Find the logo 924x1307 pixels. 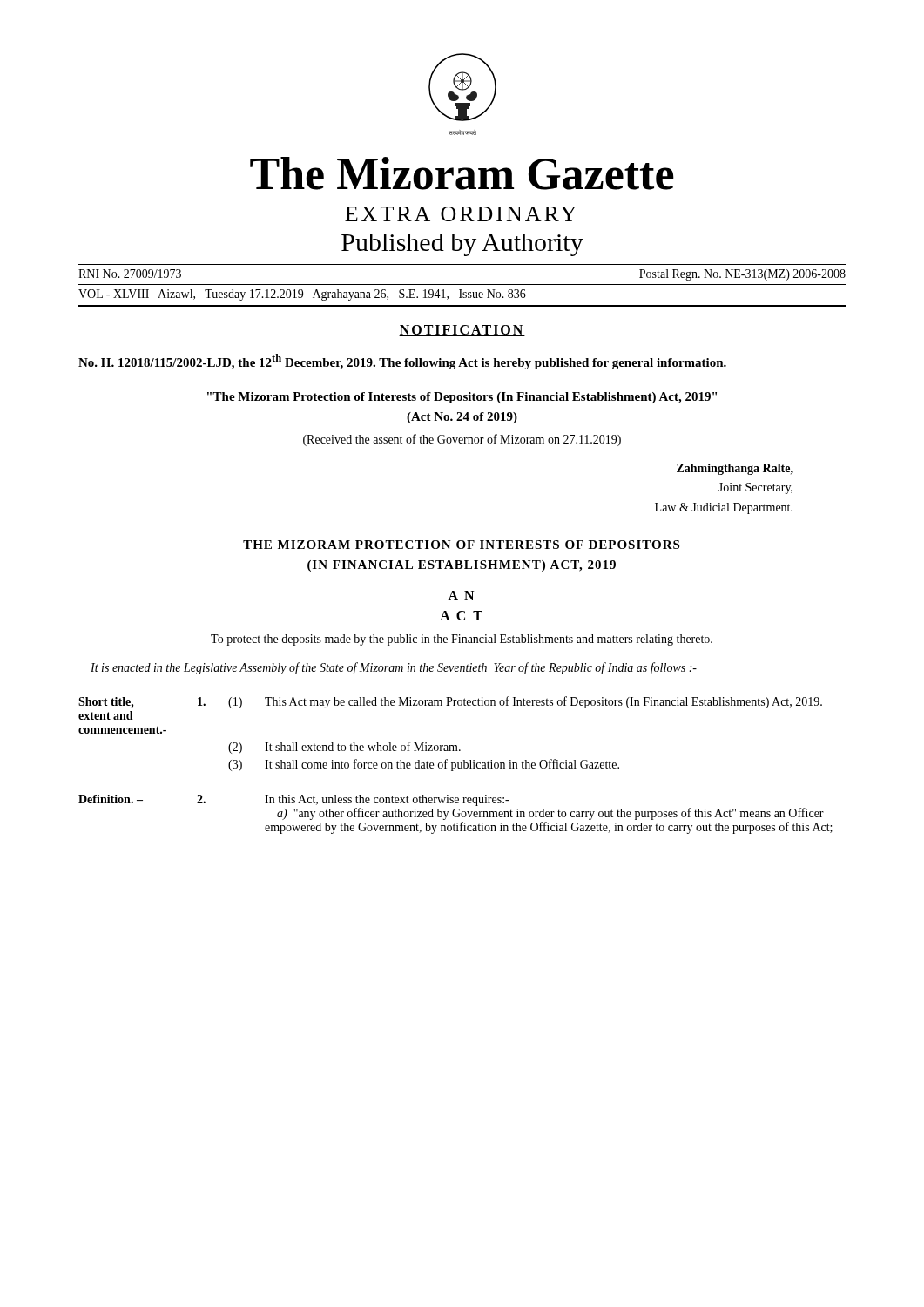pyautogui.click(x=462, y=98)
